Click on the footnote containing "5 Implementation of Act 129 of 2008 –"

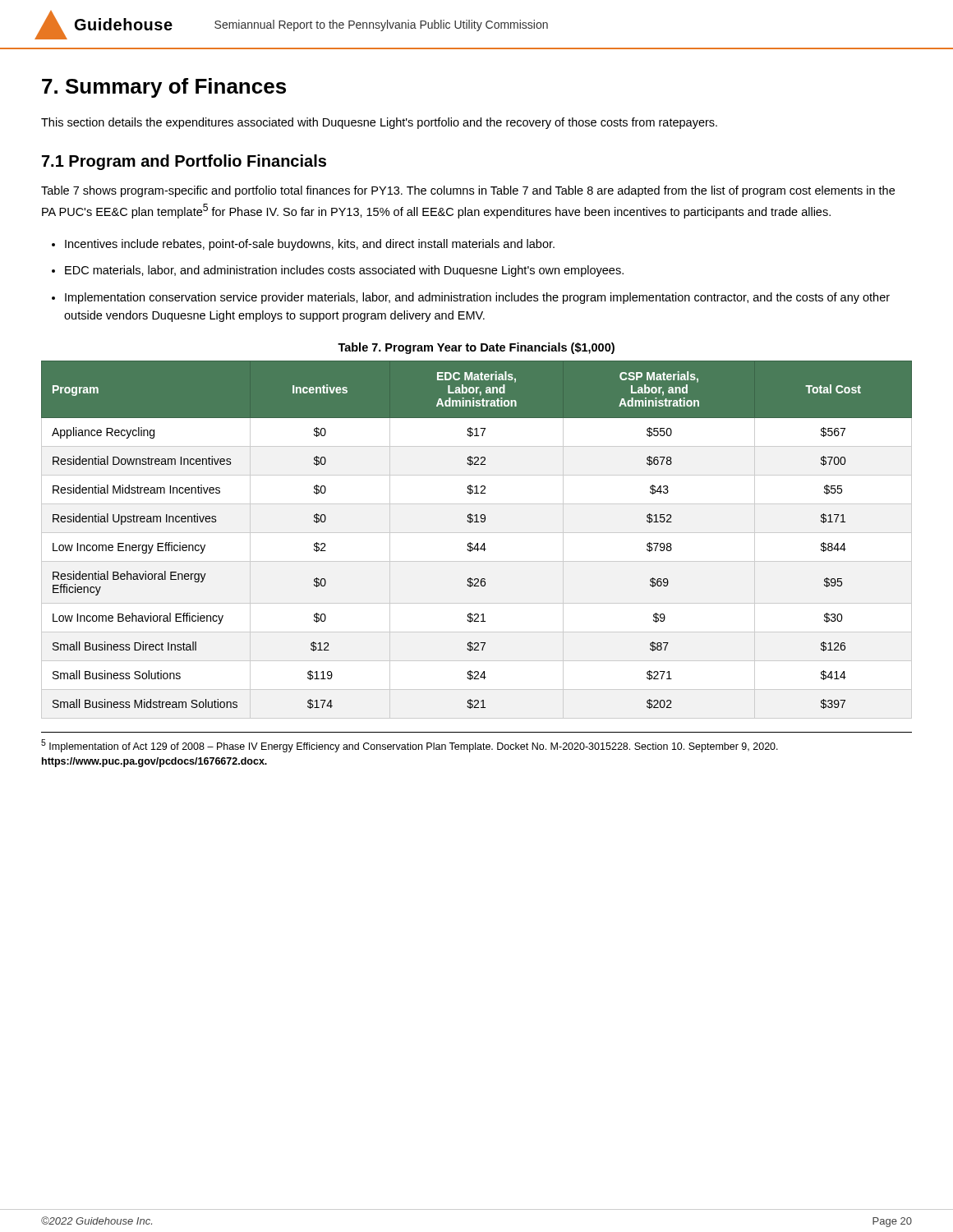(476, 751)
